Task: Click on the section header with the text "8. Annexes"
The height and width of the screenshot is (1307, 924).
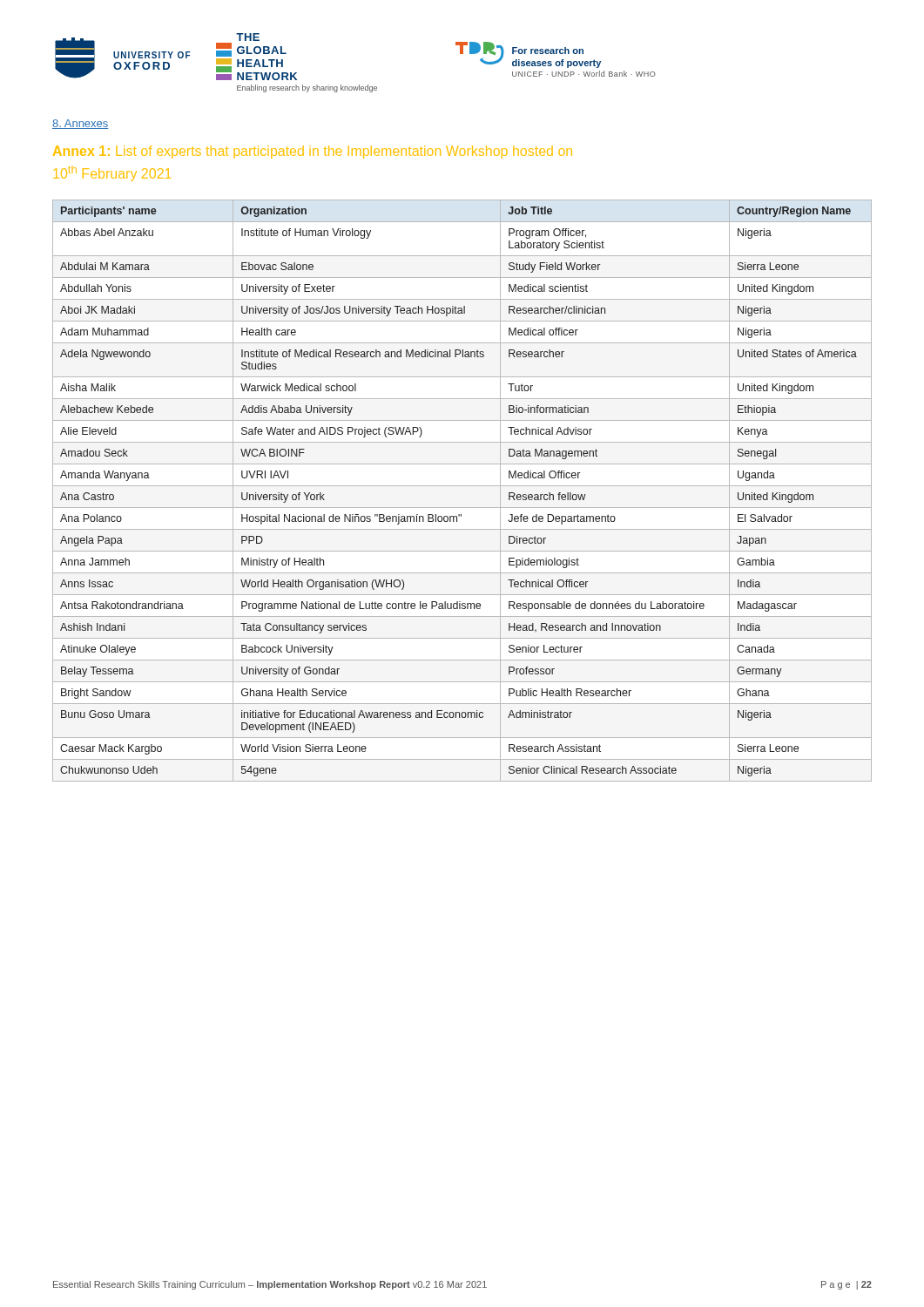Action: pyautogui.click(x=80, y=123)
